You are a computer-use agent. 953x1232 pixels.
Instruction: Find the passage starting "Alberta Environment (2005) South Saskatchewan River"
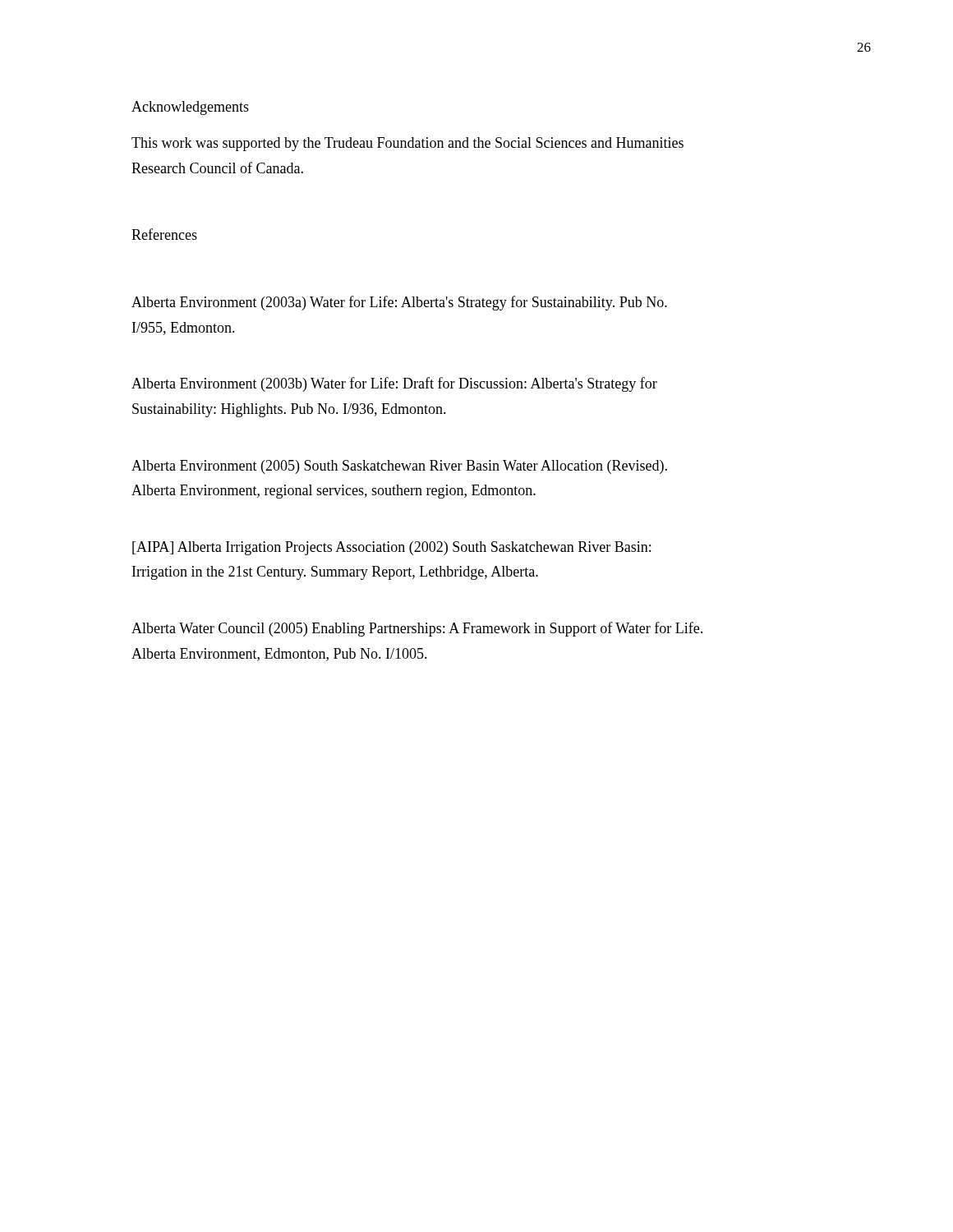400,478
